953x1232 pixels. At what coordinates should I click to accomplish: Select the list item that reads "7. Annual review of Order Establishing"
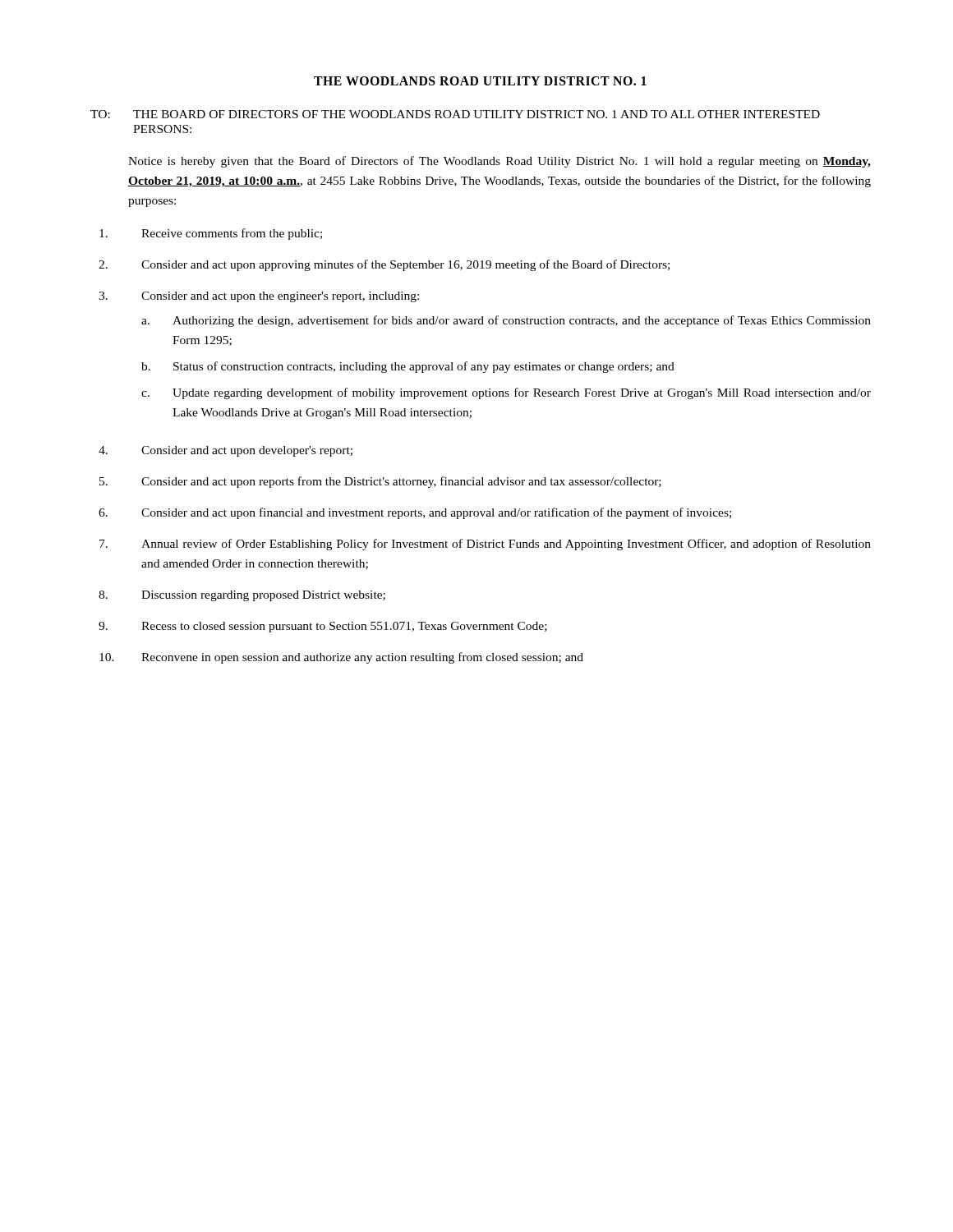click(481, 554)
